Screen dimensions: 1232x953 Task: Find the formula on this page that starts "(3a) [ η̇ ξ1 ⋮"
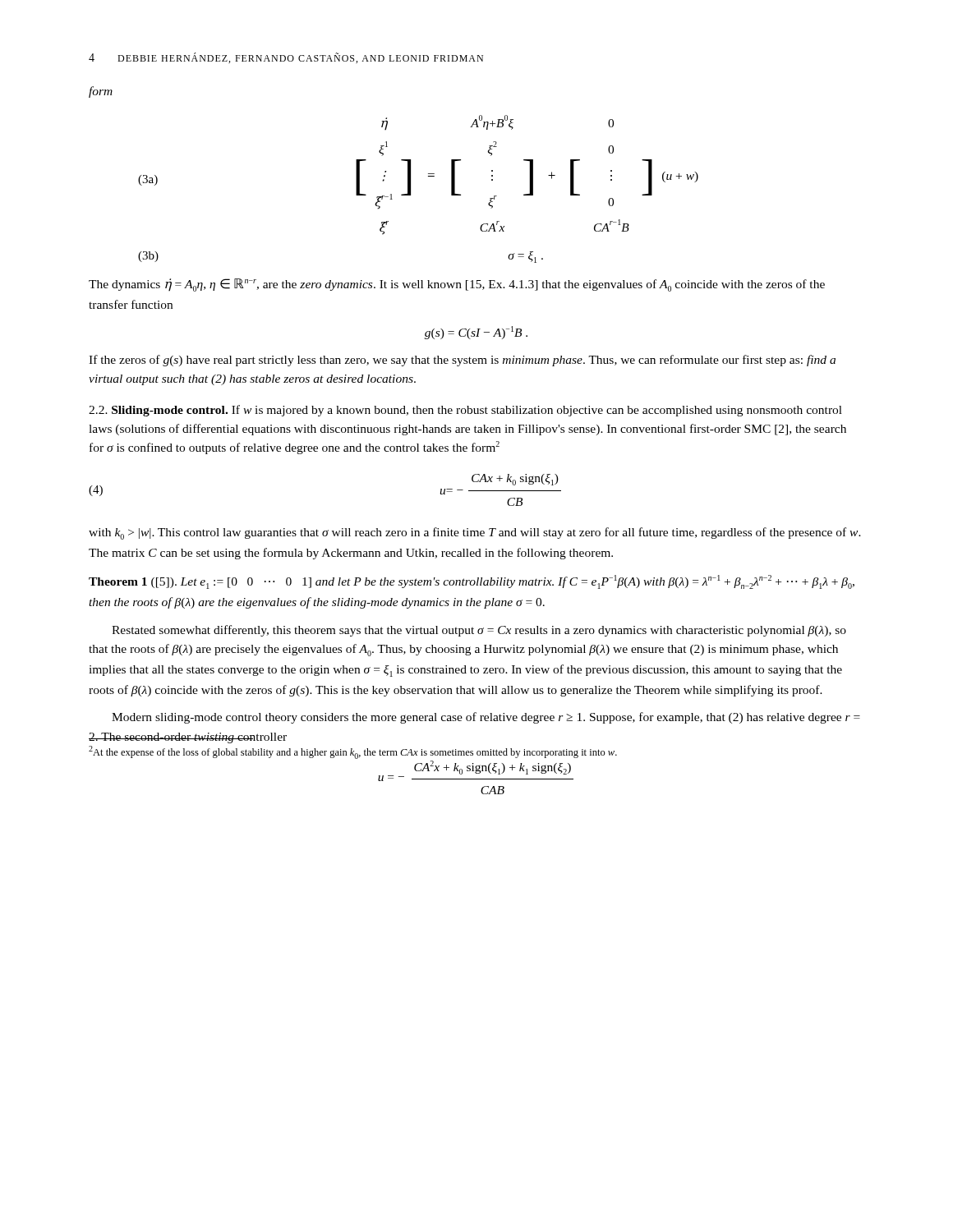coord(501,187)
